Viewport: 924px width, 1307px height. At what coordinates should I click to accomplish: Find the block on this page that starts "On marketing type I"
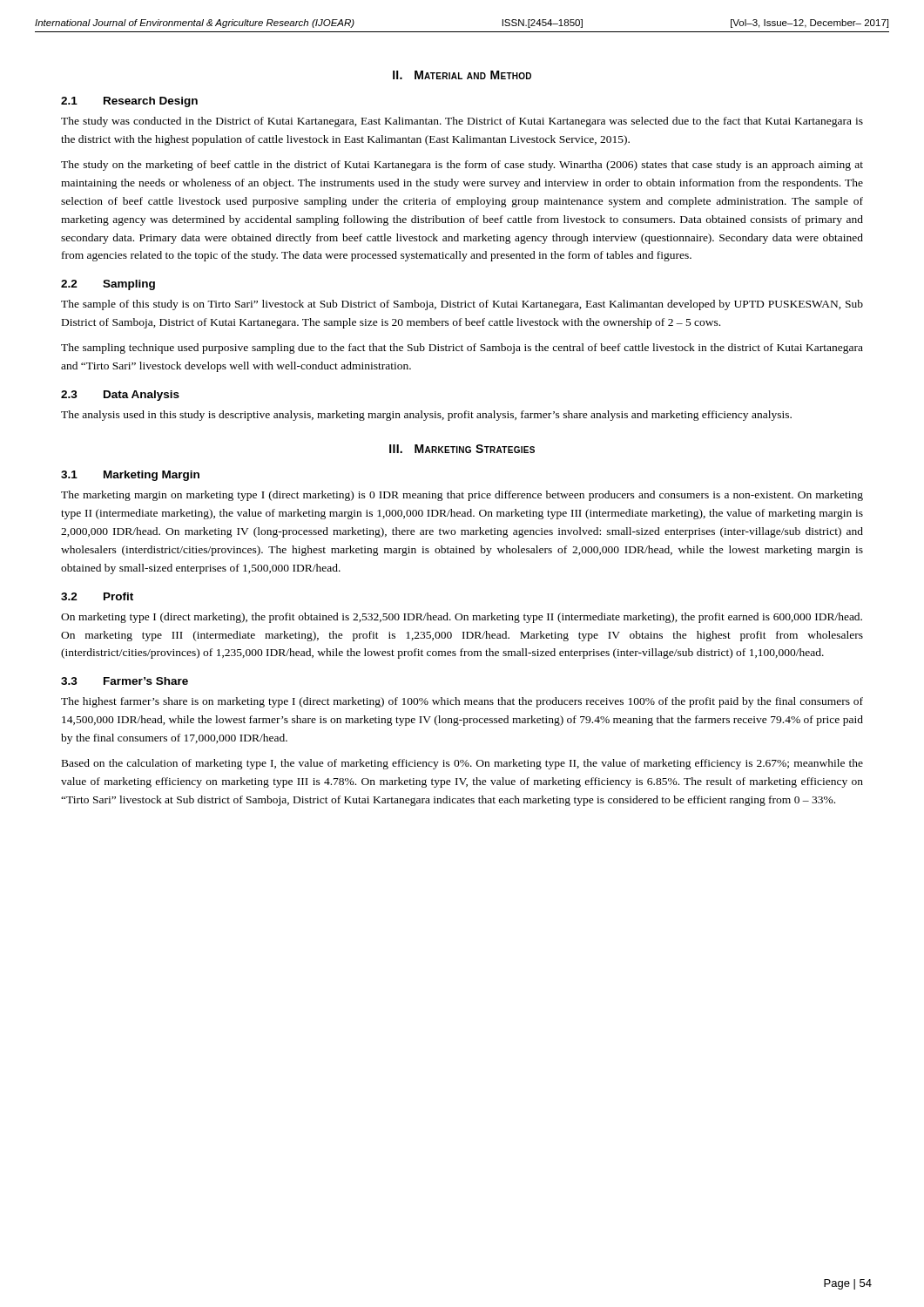tap(462, 635)
